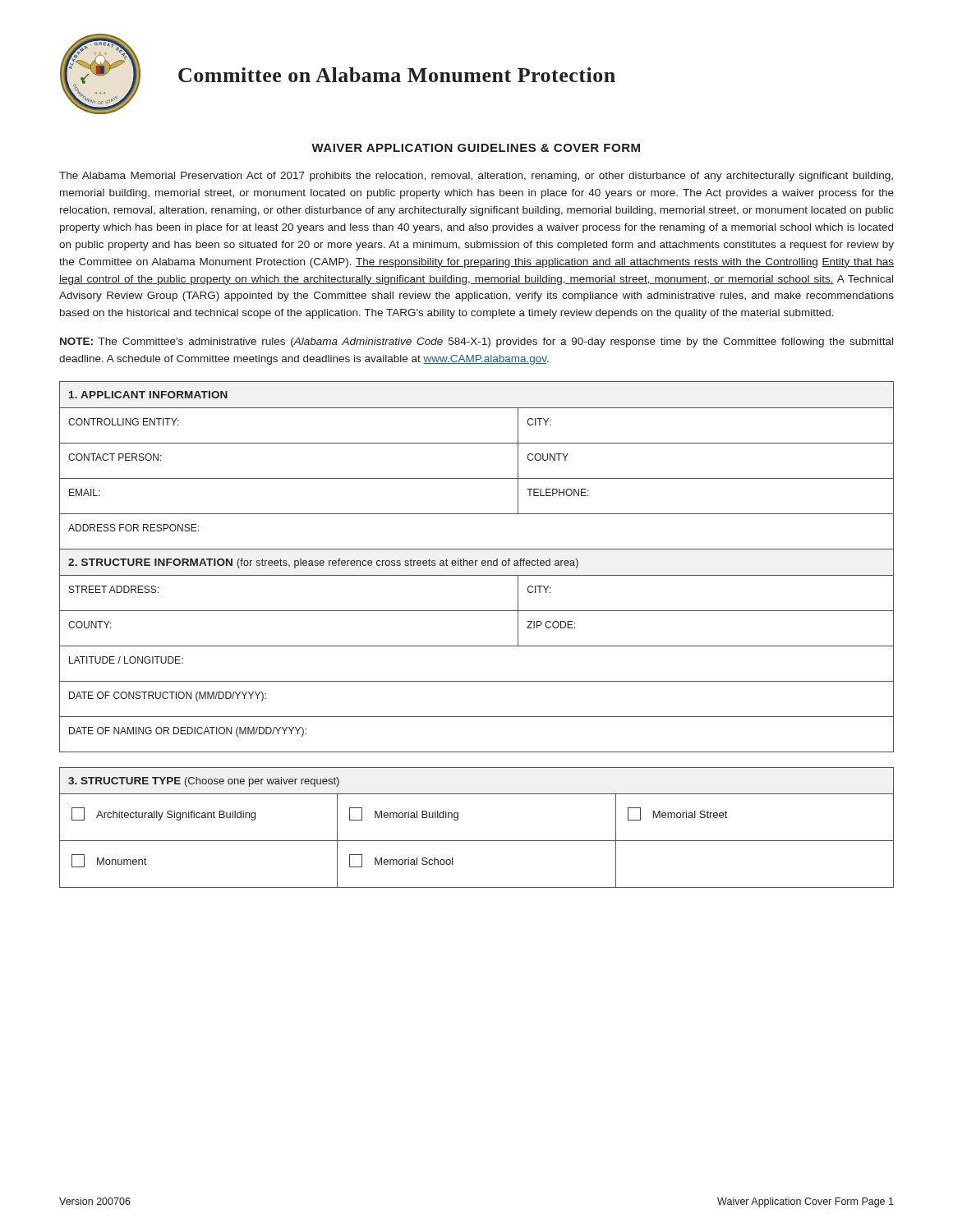The height and width of the screenshot is (1232, 953).
Task: Locate the element starting "WAIVER APPLICATION GUIDELINES & COVER FORM"
Action: click(476, 147)
